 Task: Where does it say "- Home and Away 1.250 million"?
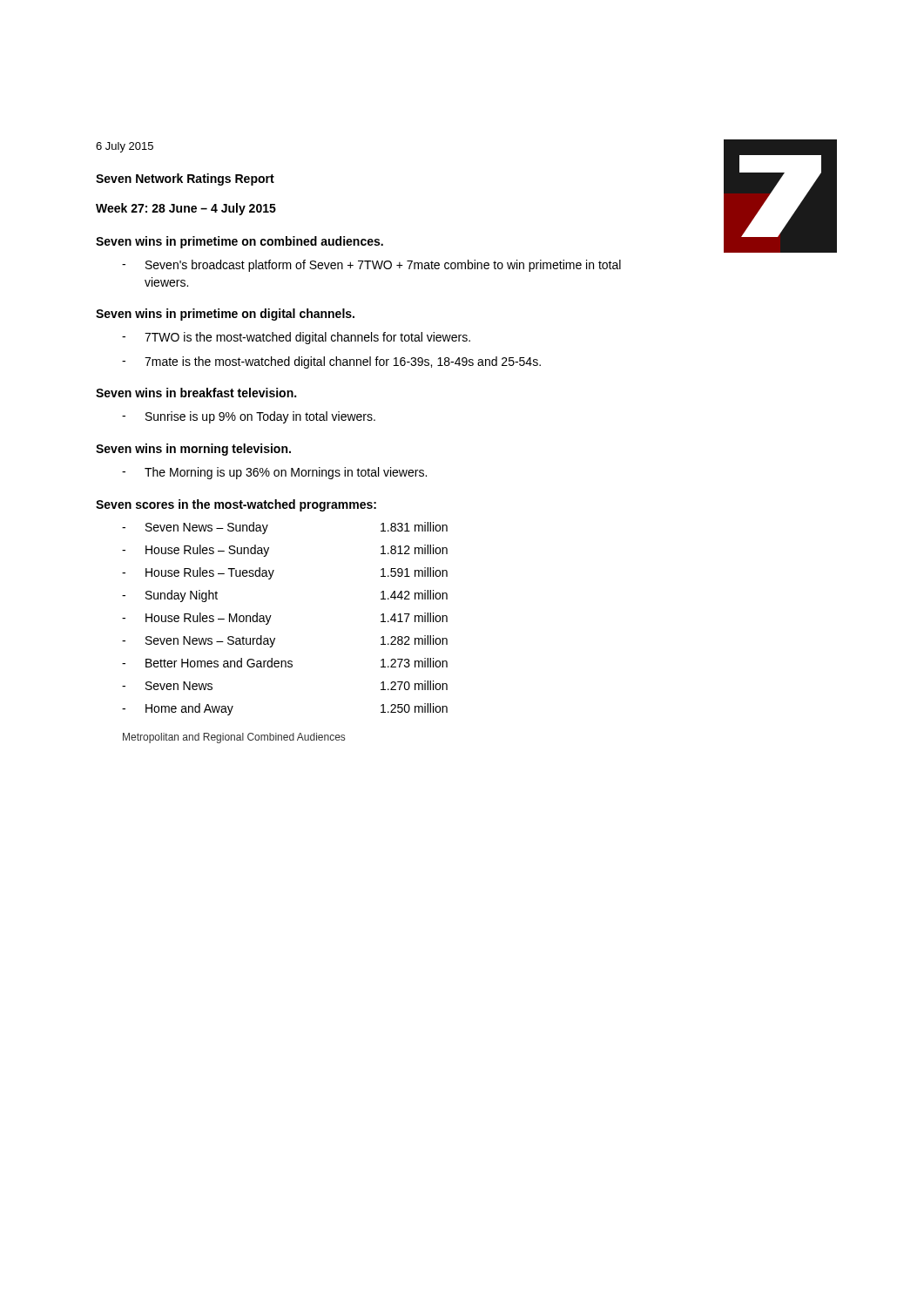click(x=189, y=709)
